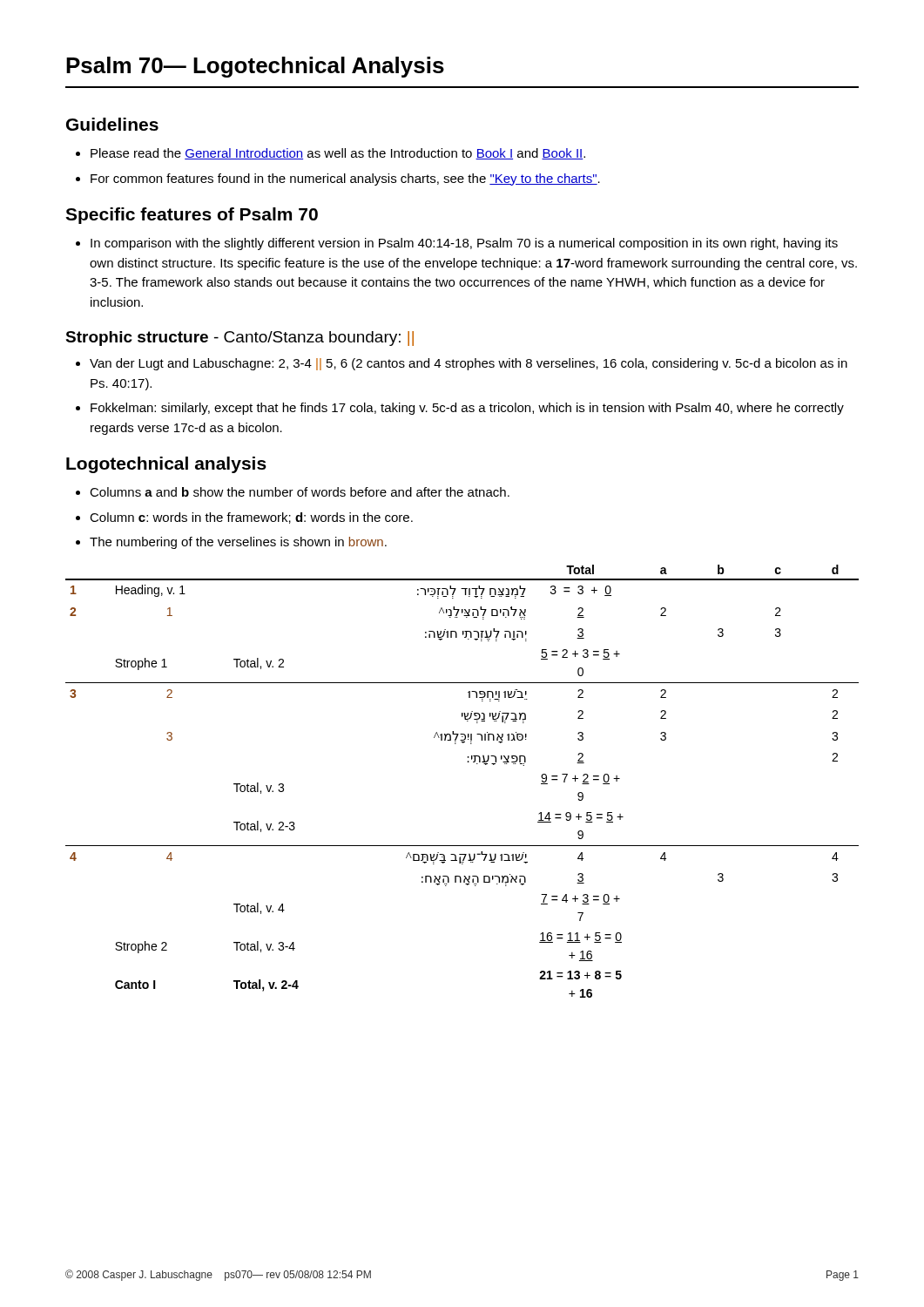The image size is (924, 1307).
Task: Locate the block of text that opens with "For common features found in the numerical"
Action: click(x=474, y=178)
